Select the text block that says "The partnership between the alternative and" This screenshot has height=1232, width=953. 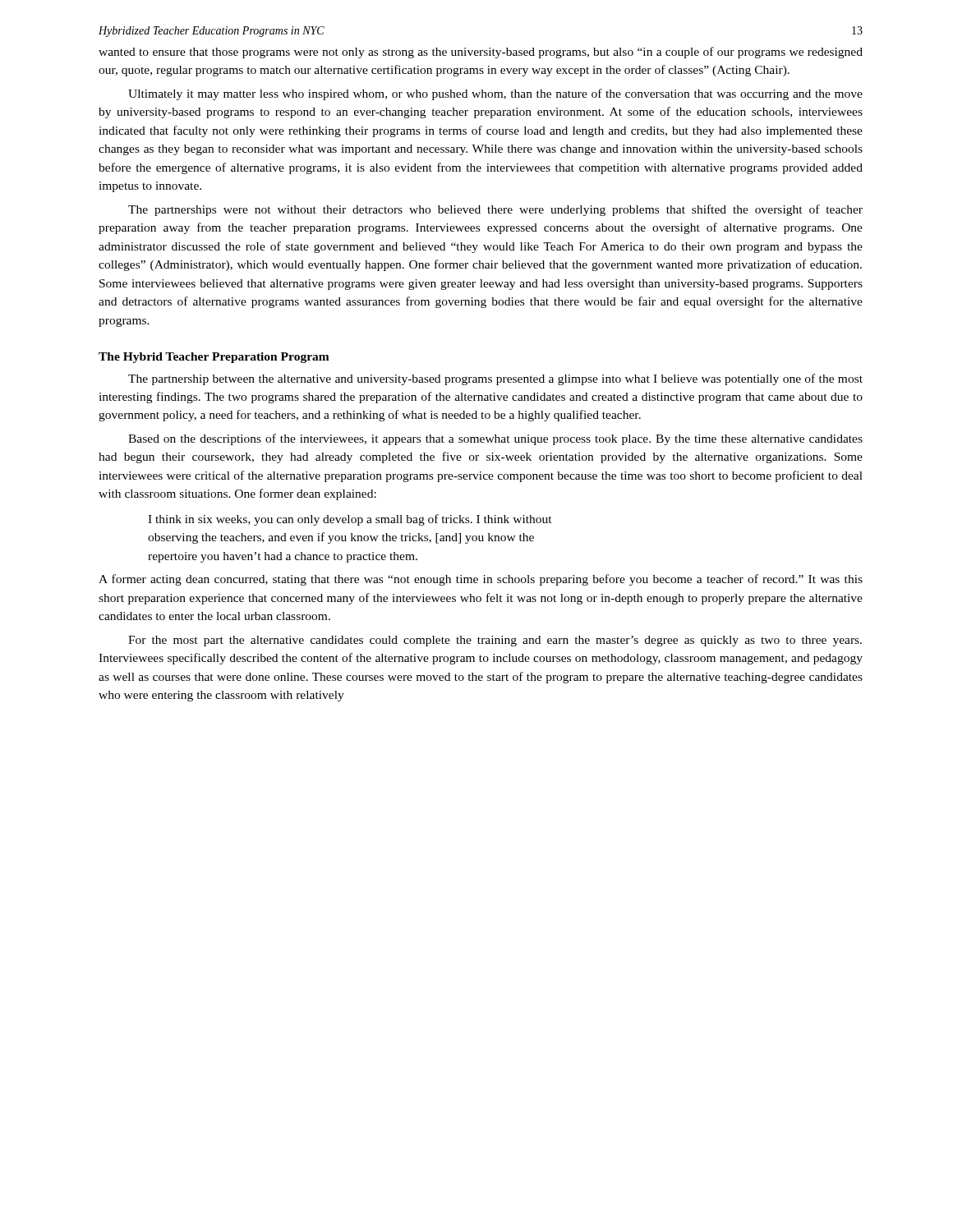pyautogui.click(x=481, y=396)
